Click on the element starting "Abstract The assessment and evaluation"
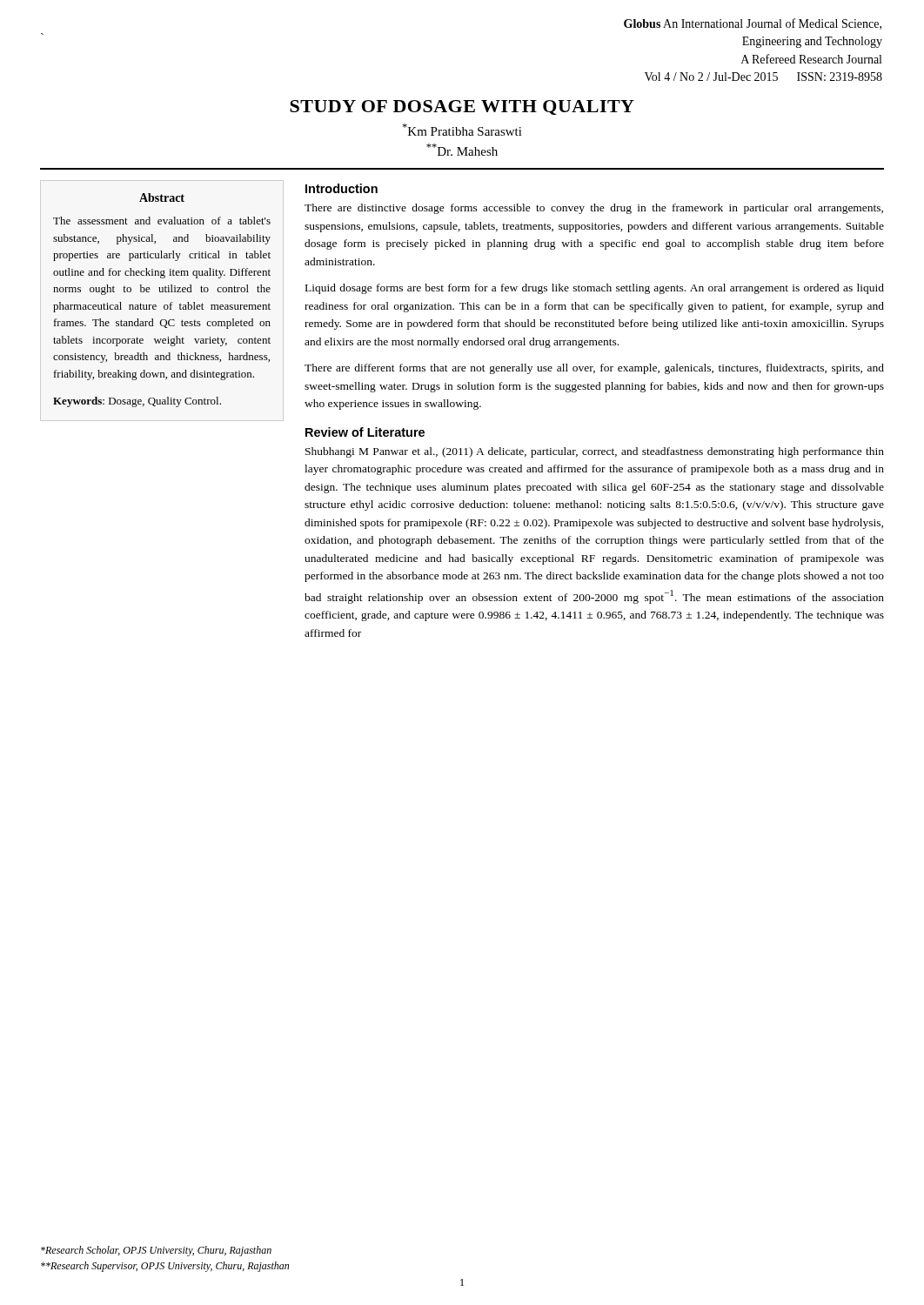The width and height of the screenshot is (924, 1305). point(162,301)
